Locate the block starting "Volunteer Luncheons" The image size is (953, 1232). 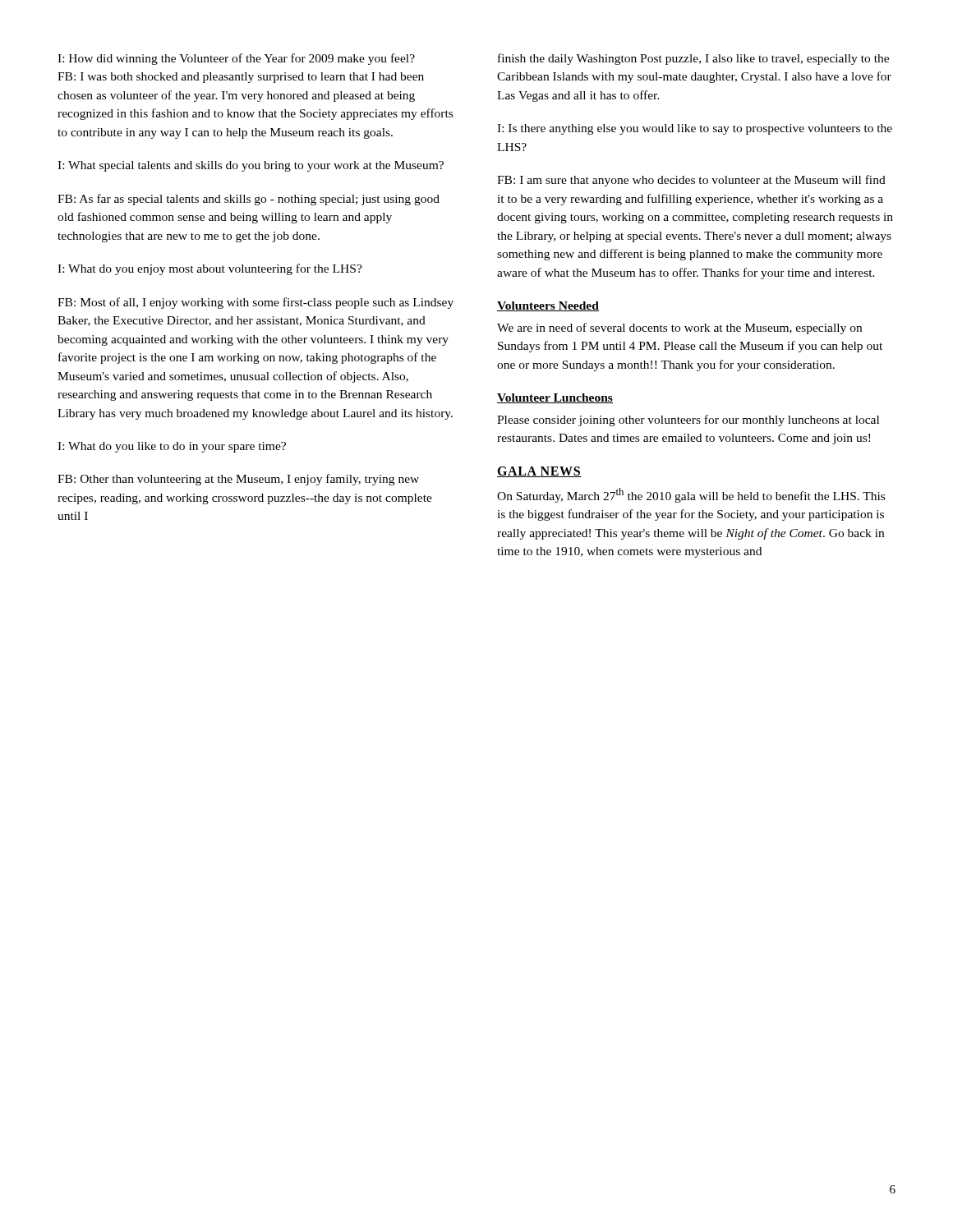tap(555, 398)
